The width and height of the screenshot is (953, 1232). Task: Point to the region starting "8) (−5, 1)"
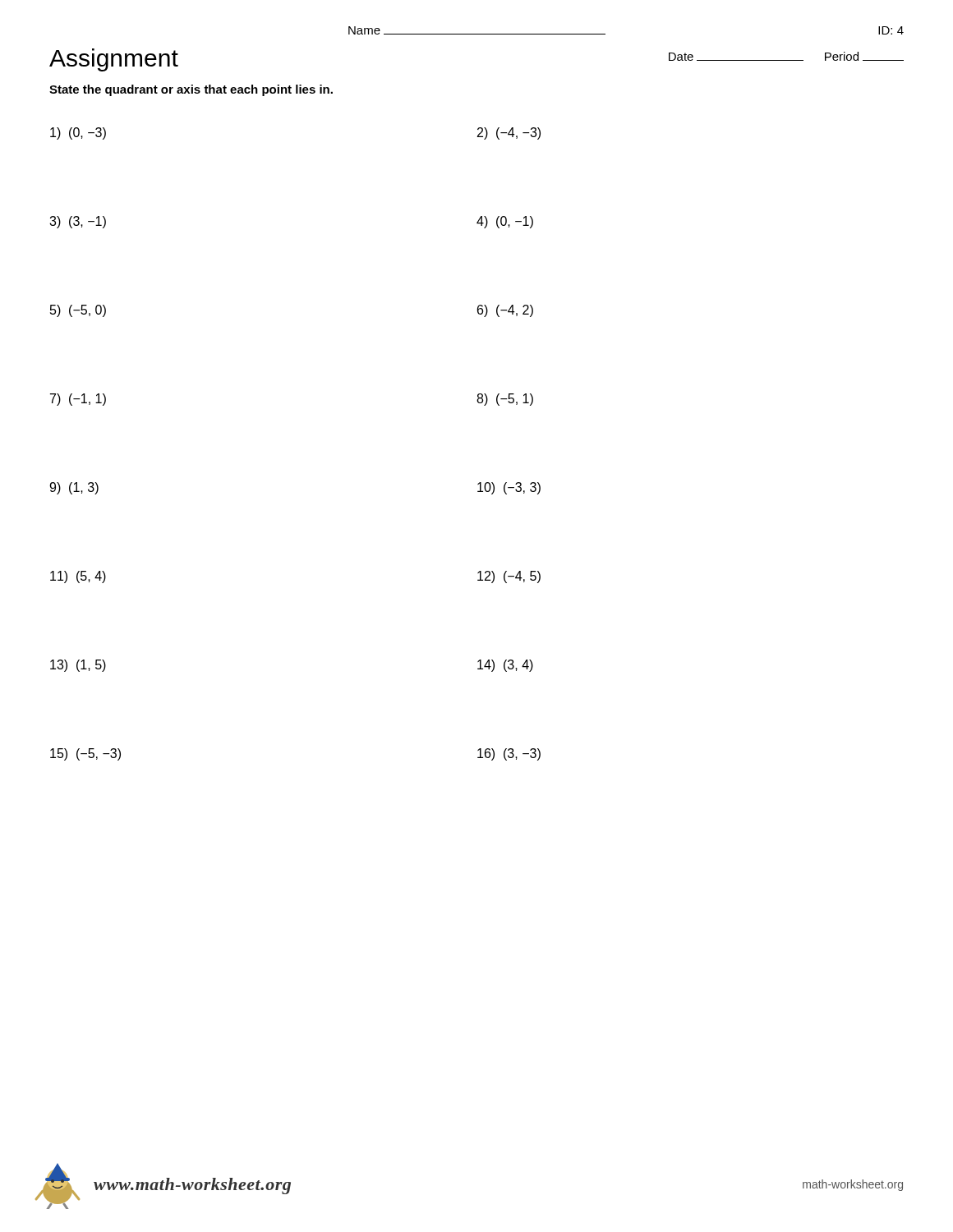point(505,399)
